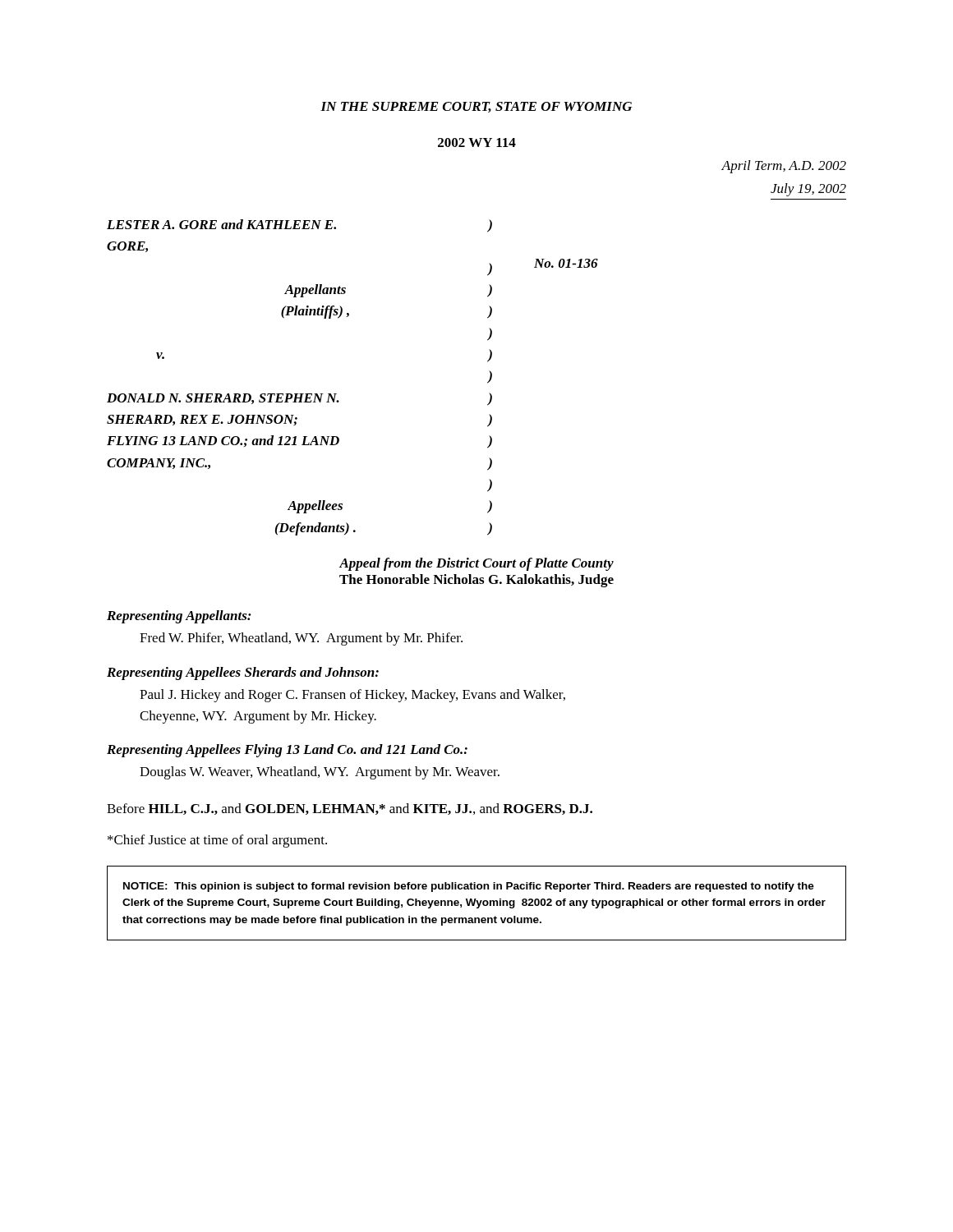Locate the passage starting "IN THE SUPREME COURT, STATE OF"
The height and width of the screenshot is (1232, 953).
[476, 106]
